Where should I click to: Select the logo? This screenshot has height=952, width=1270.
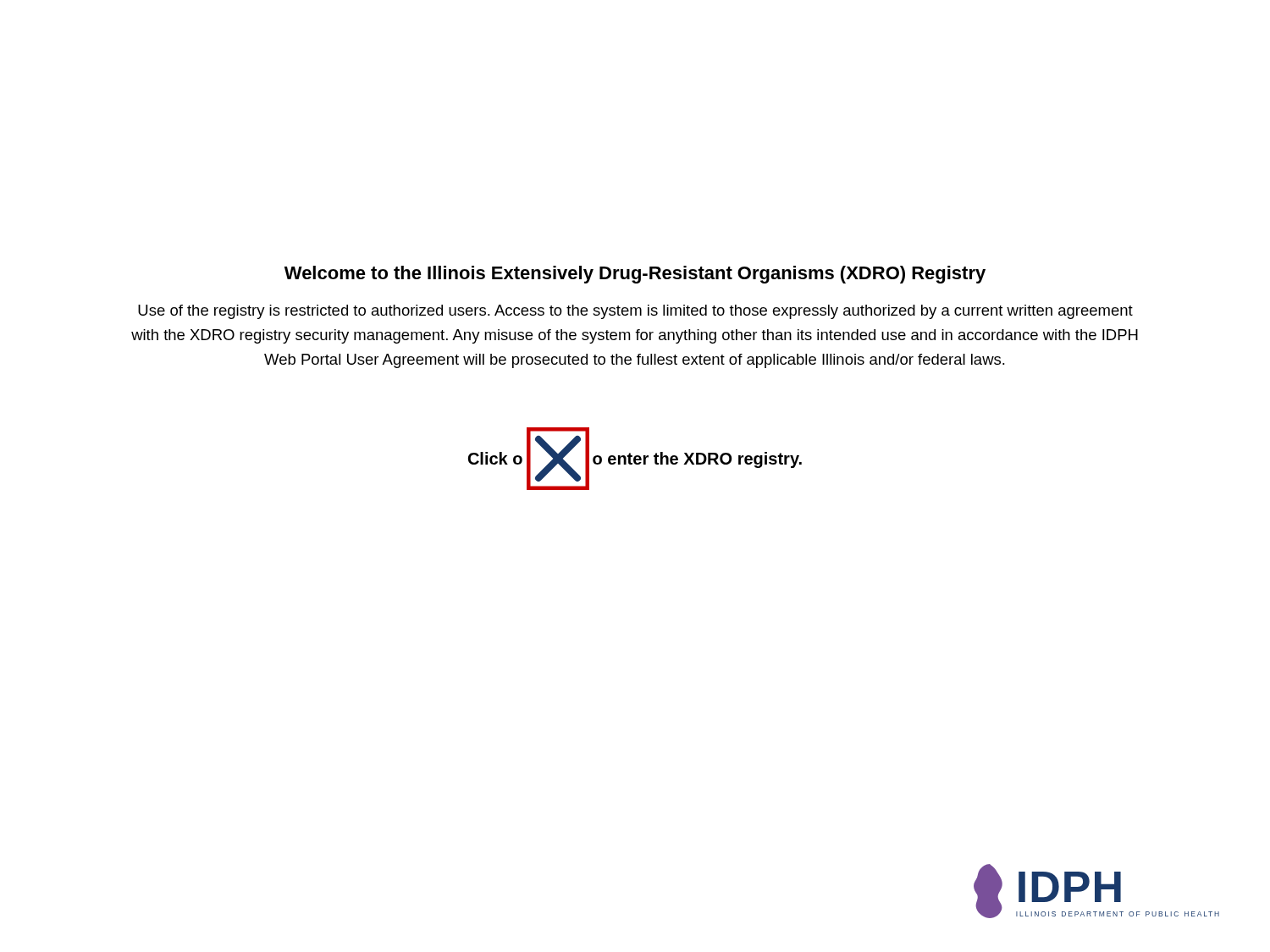1094,891
